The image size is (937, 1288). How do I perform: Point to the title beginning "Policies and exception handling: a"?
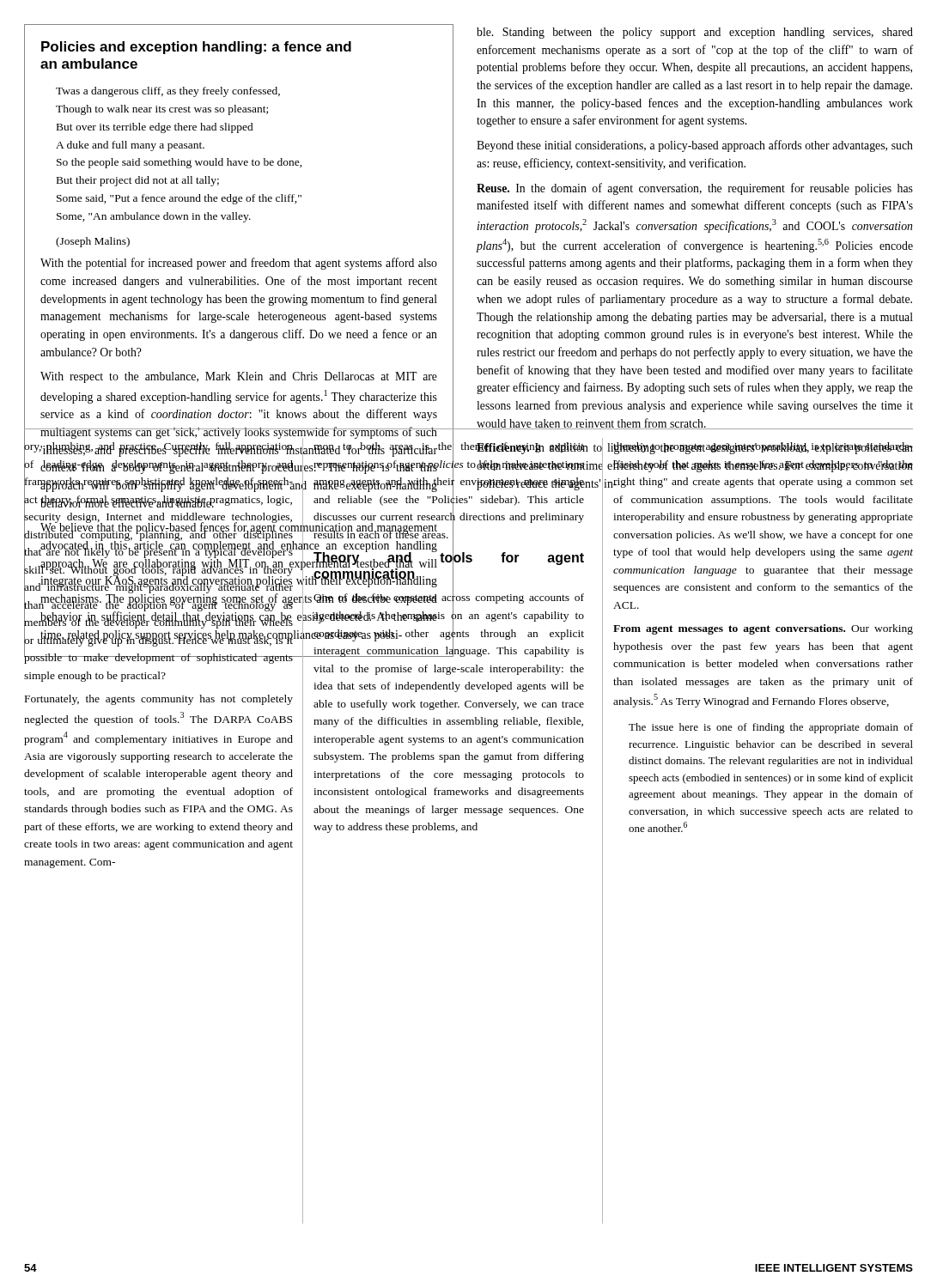[x=239, y=341]
